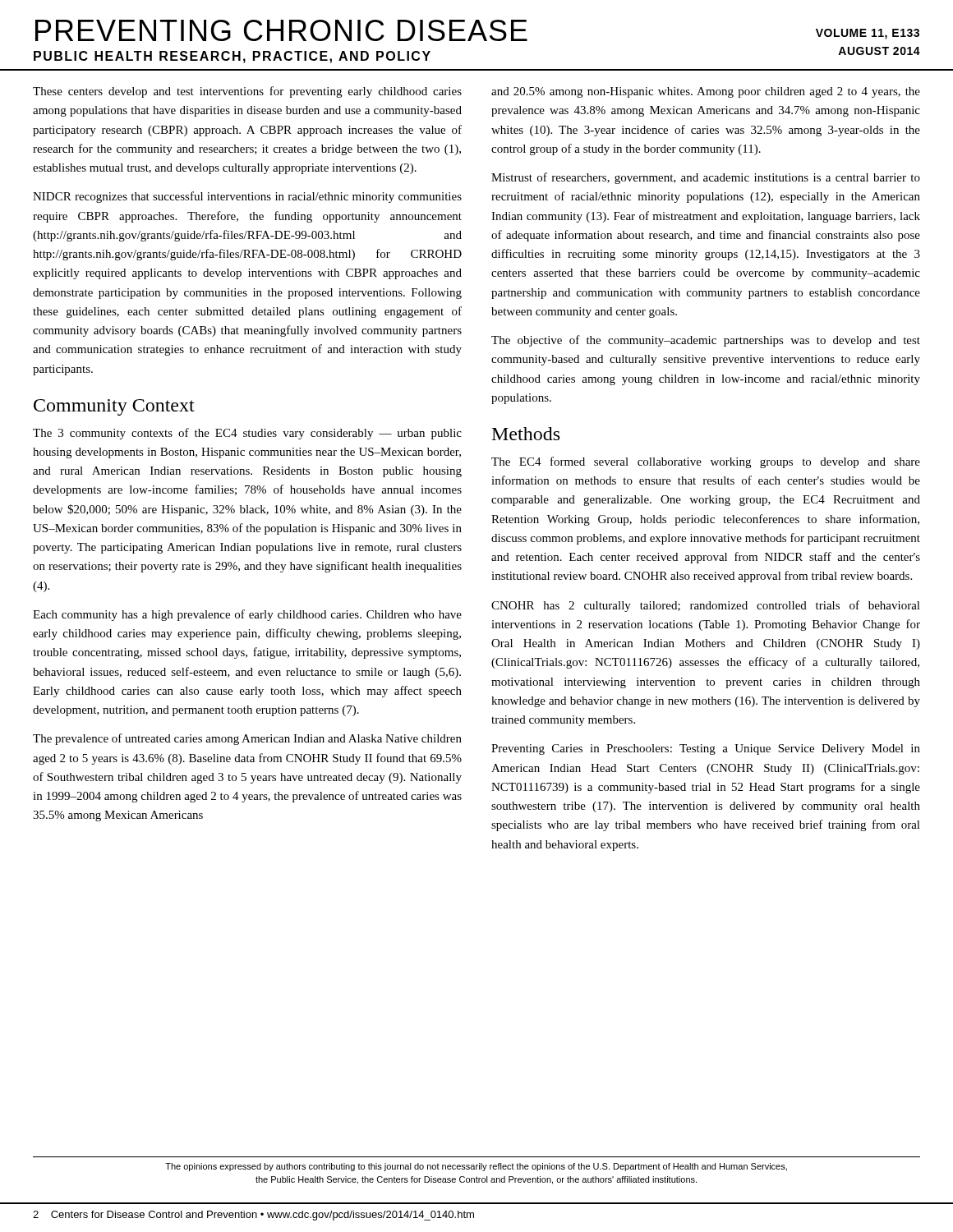The height and width of the screenshot is (1232, 953).
Task: Navigate to the text starting "Mistrust of researchers, government, and"
Action: coord(706,245)
